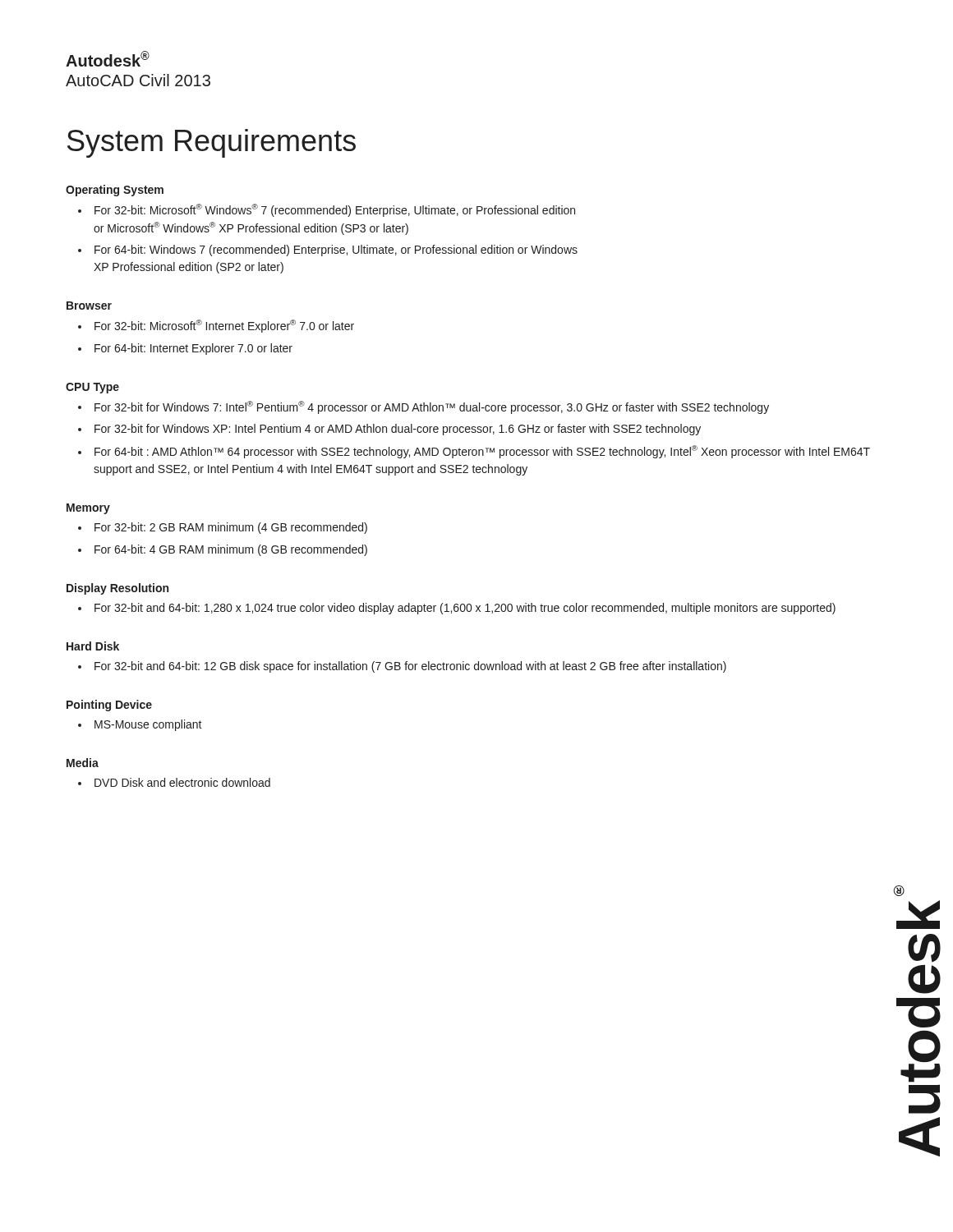Select the list item with the text "MS-Mouse compliant"

(x=148, y=725)
